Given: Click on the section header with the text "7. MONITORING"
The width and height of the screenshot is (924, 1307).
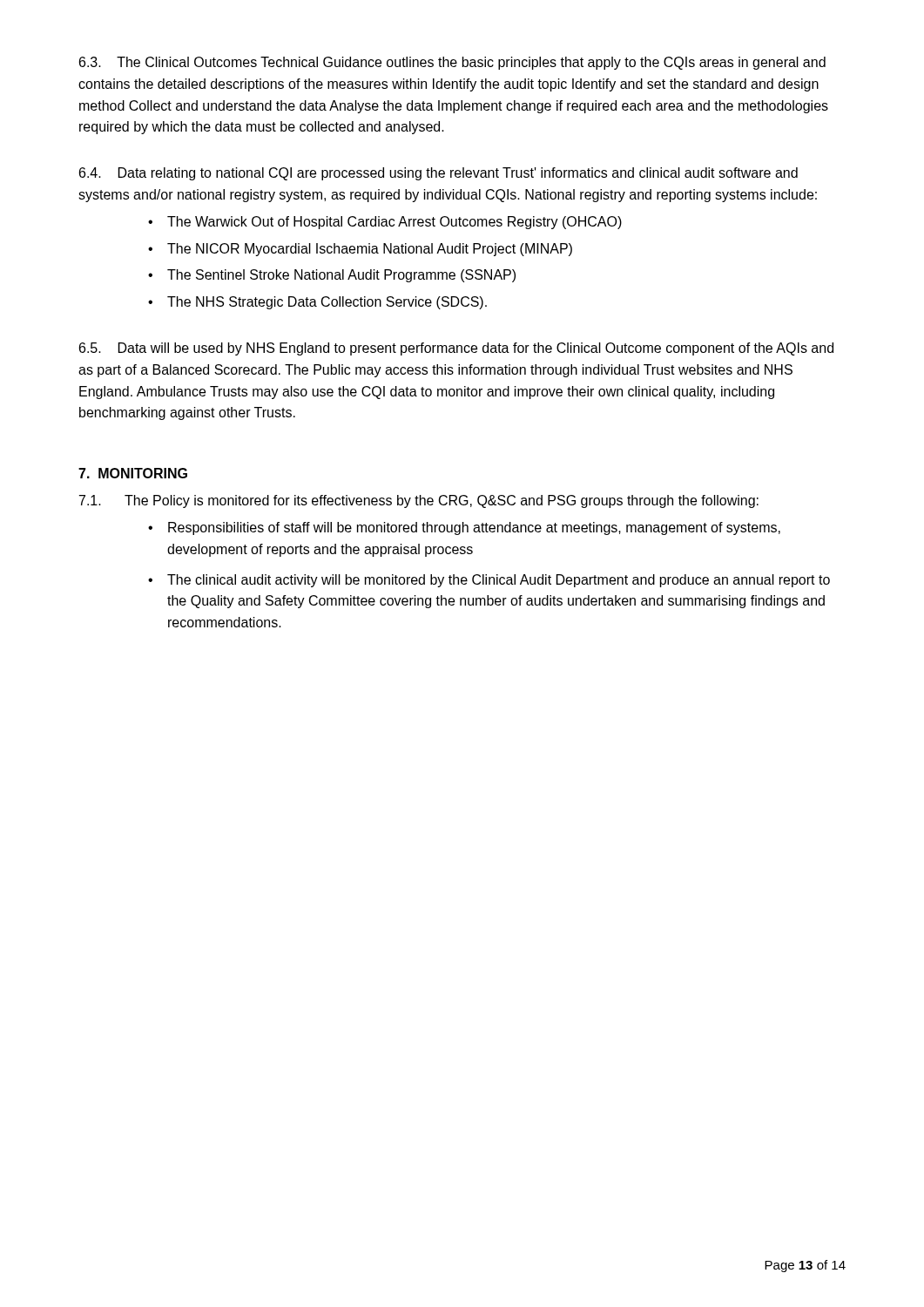Looking at the screenshot, I should (133, 474).
